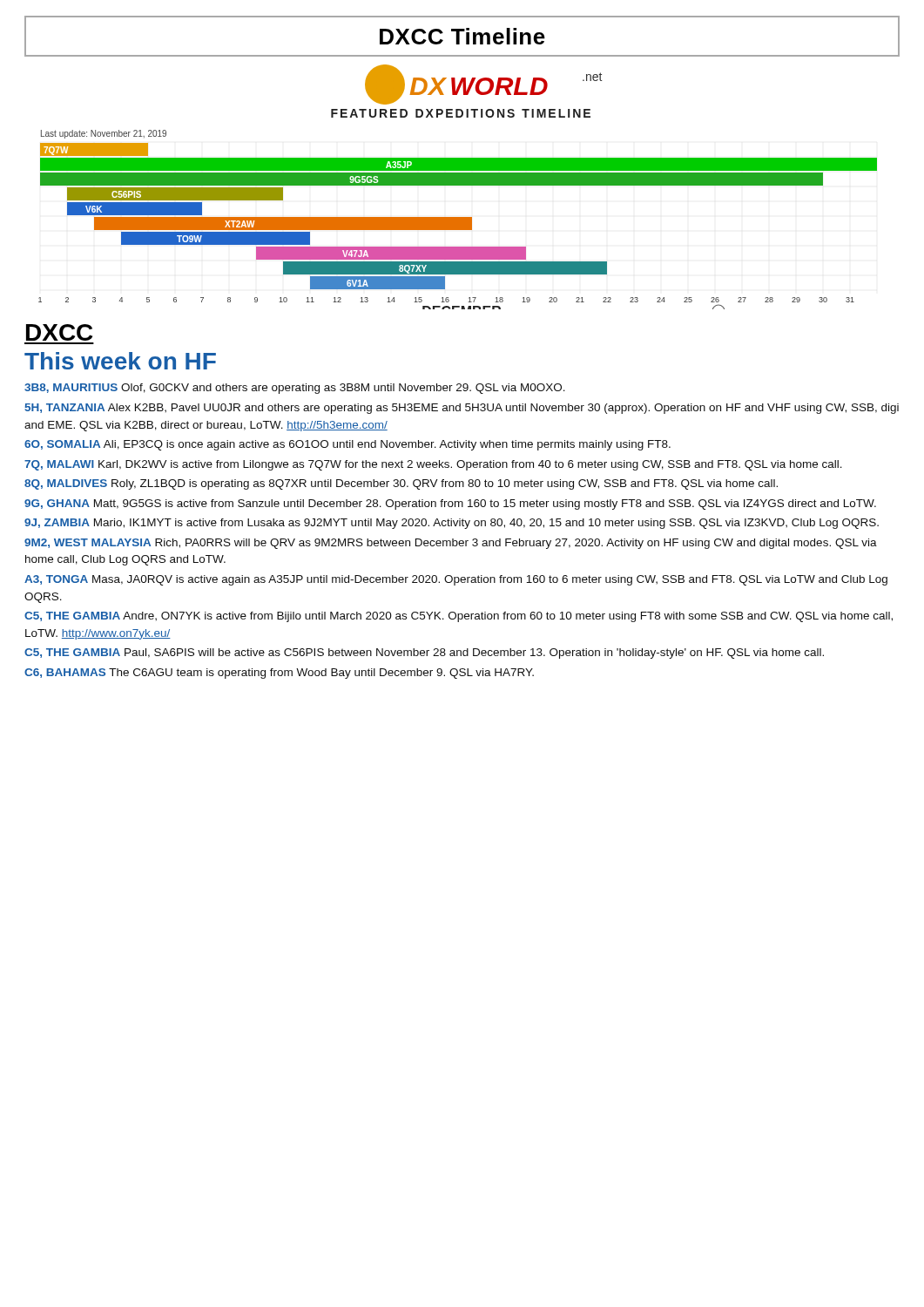The image size is (924, 1307).
Task: Select the passage starting "9M2, WEST MALAYSIA"
Action: click(x=450, y=551)
